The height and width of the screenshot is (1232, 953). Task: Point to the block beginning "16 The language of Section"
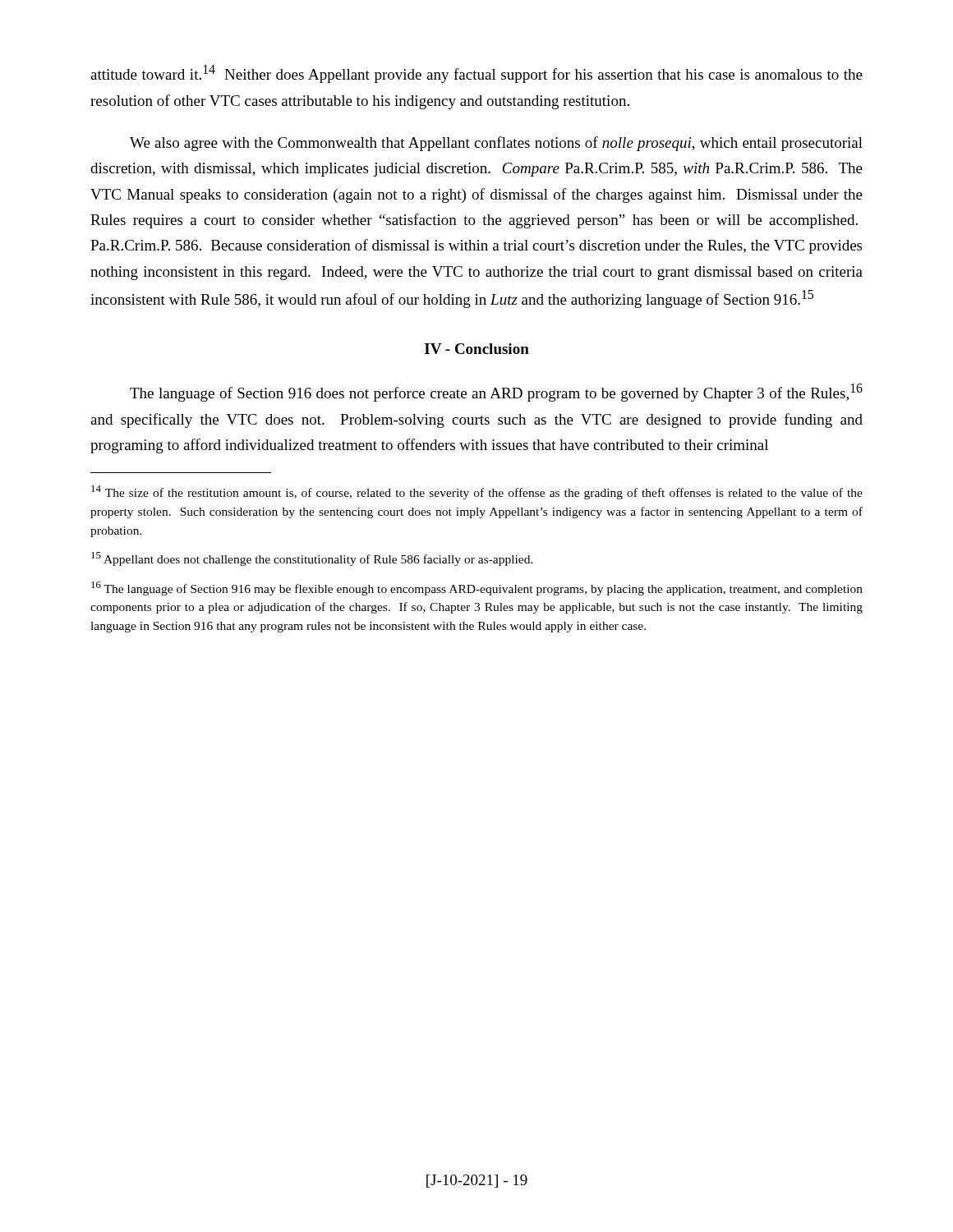click(x=476, y=605)
